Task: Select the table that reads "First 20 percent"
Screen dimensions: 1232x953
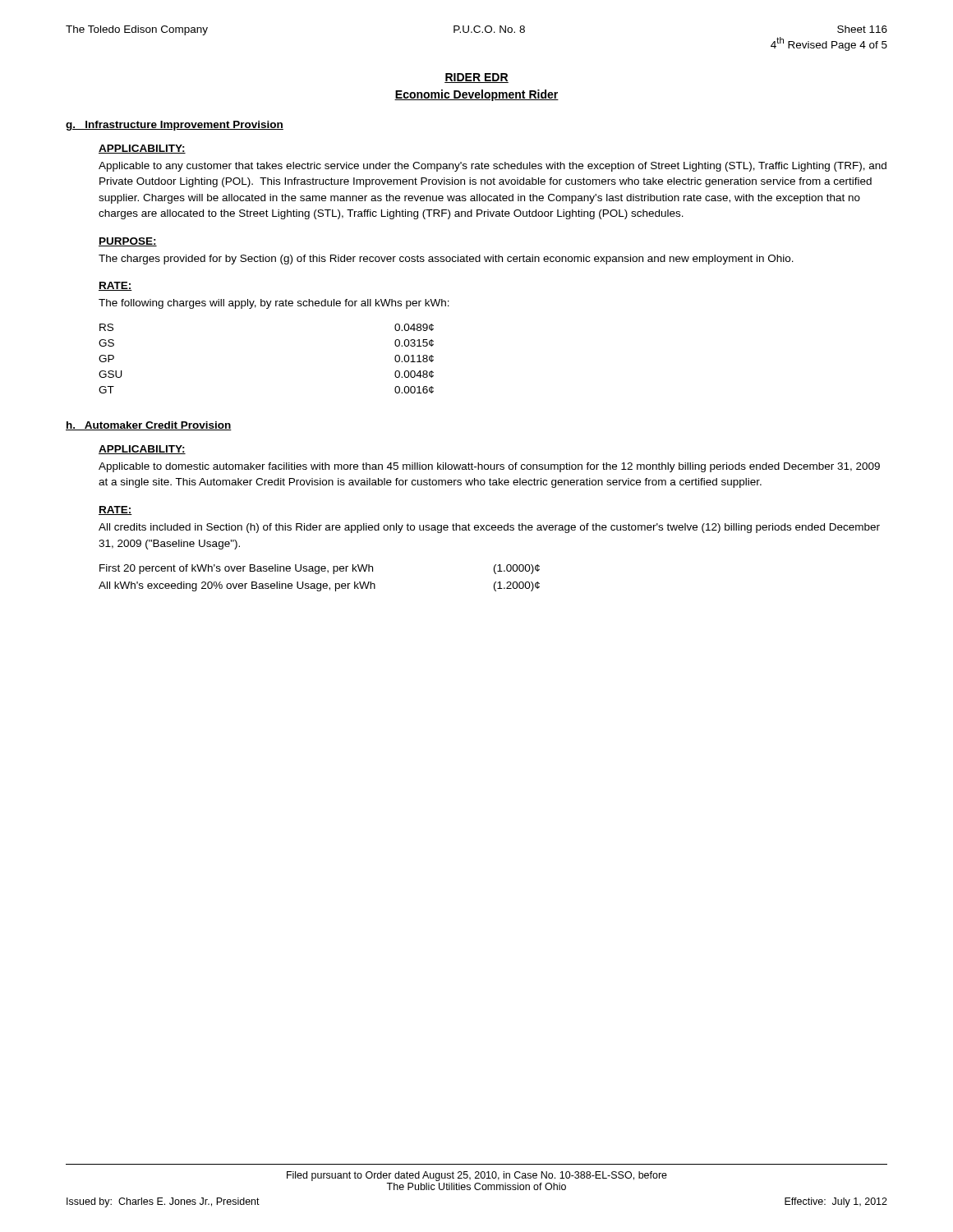Action: click(493, 577)
